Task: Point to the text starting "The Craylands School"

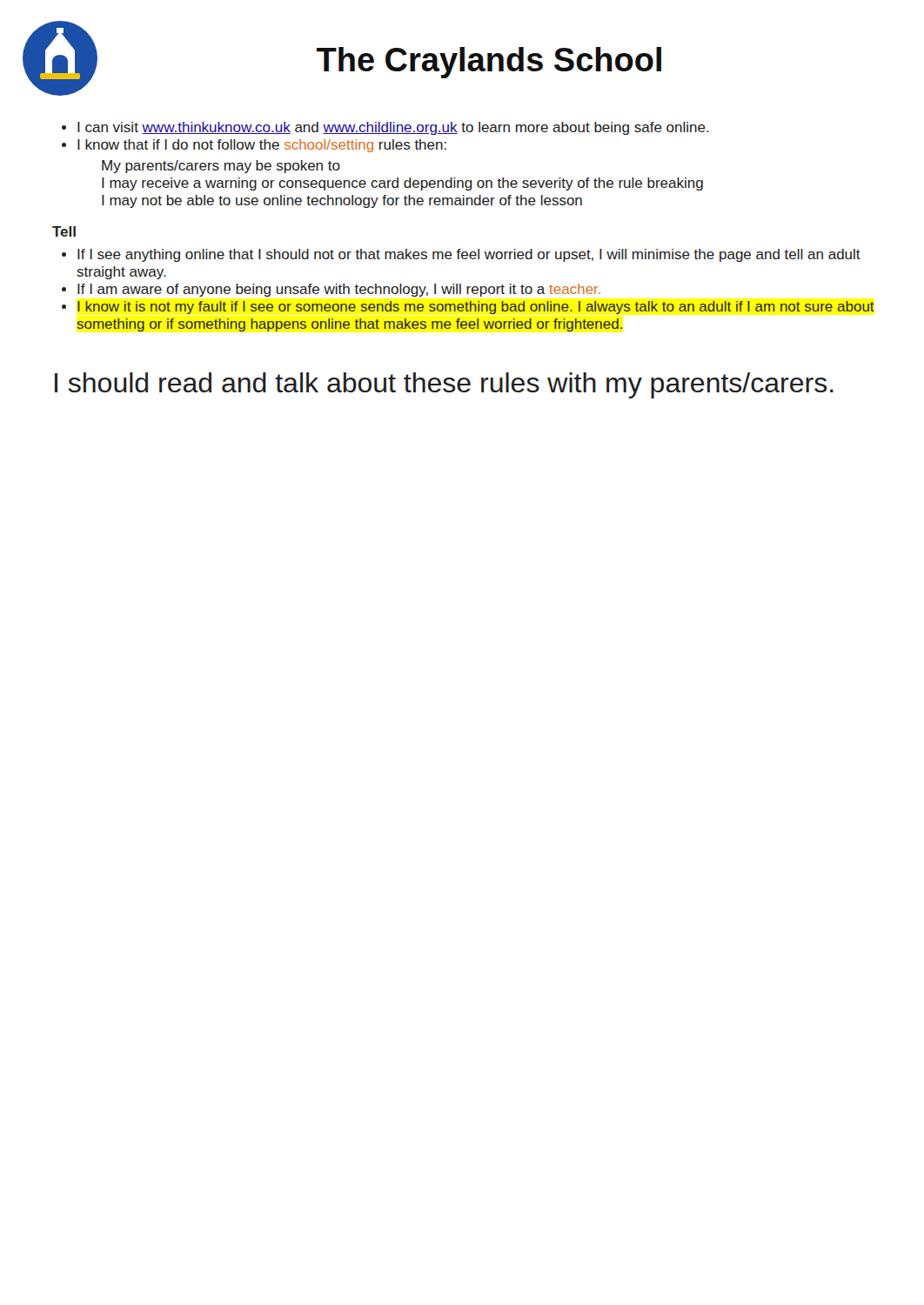Action: coord(490,60)
